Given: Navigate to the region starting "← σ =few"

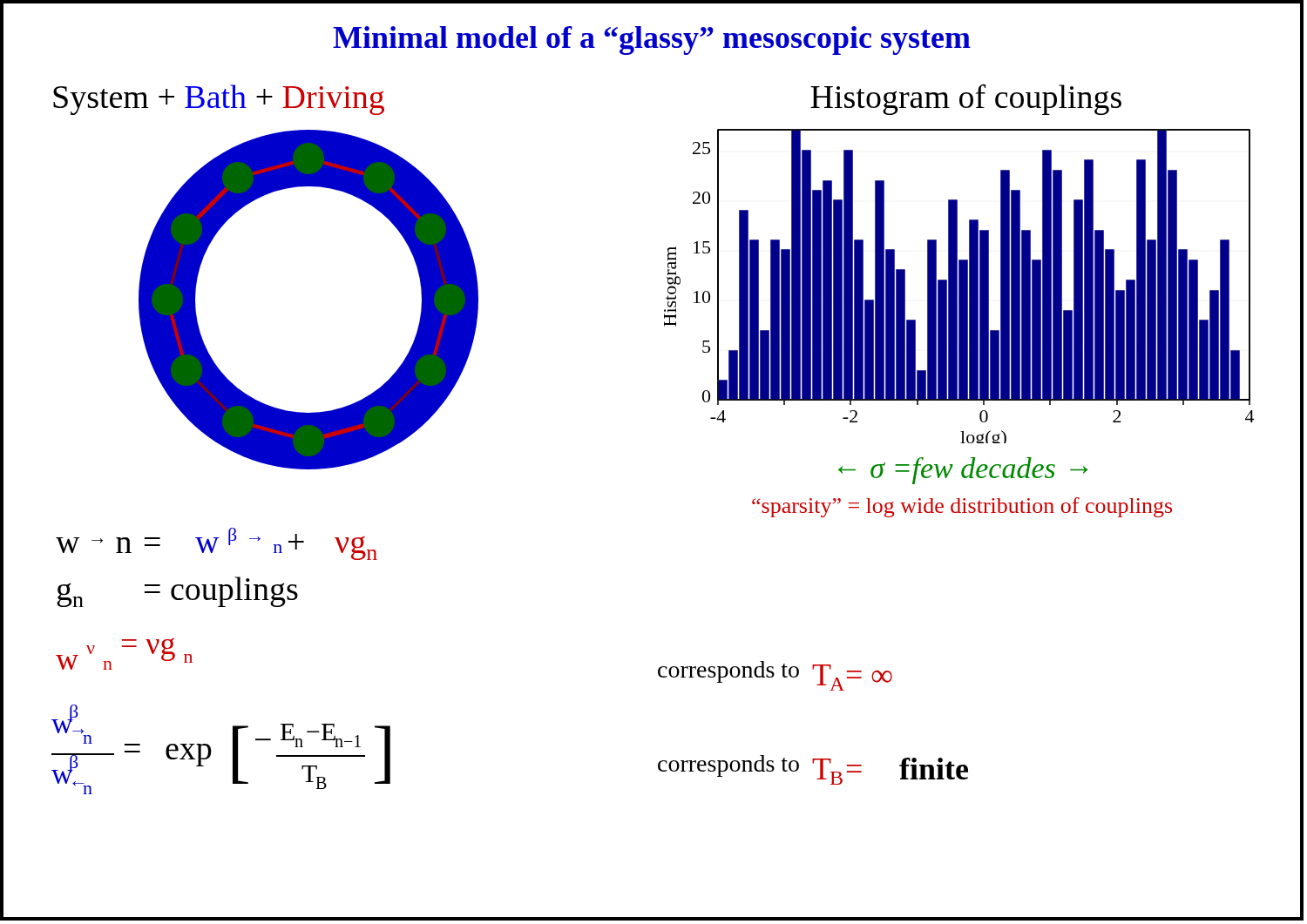Looking at the screenshot, I should 962,468.
